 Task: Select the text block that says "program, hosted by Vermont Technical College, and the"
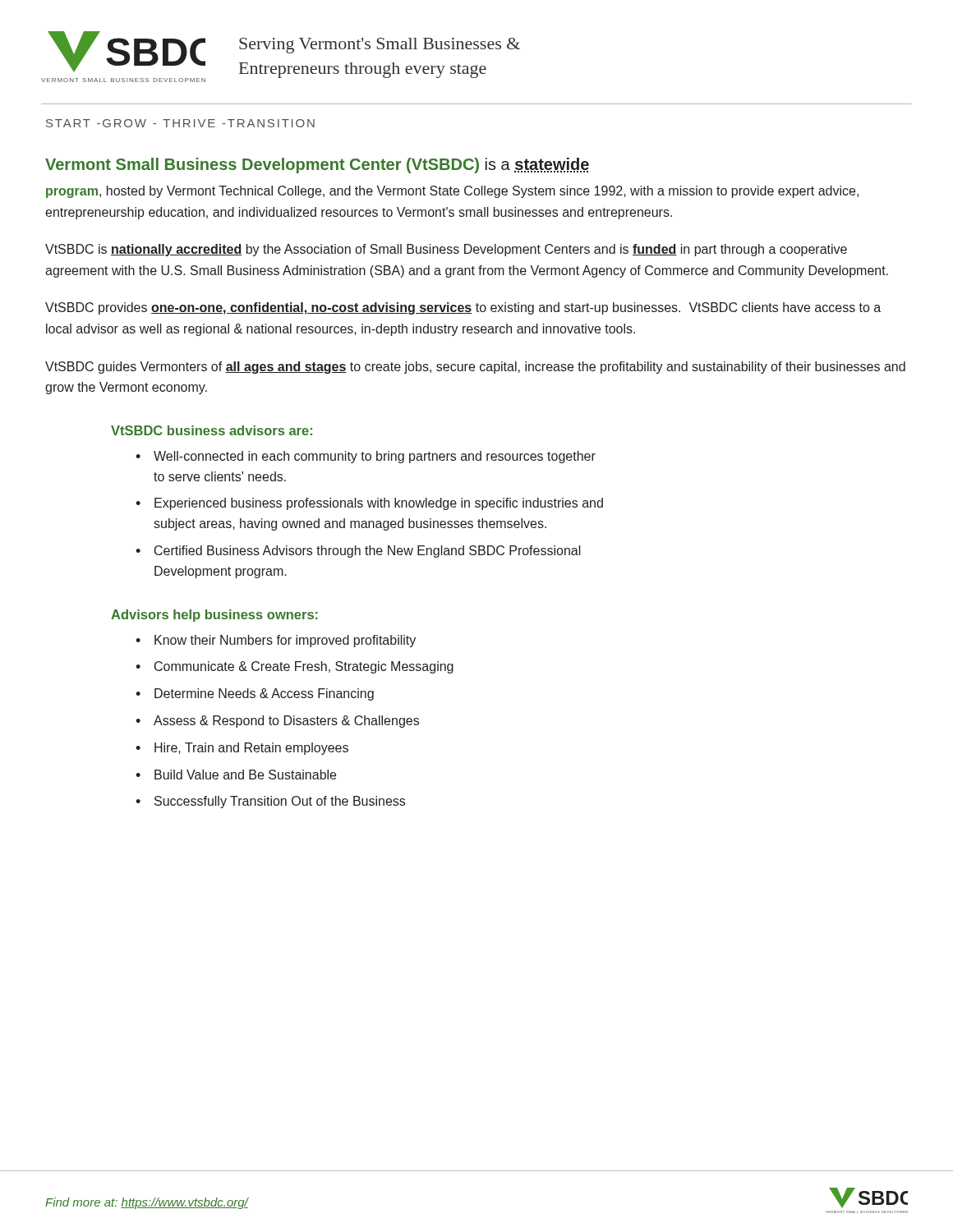(x=452, y=201)
